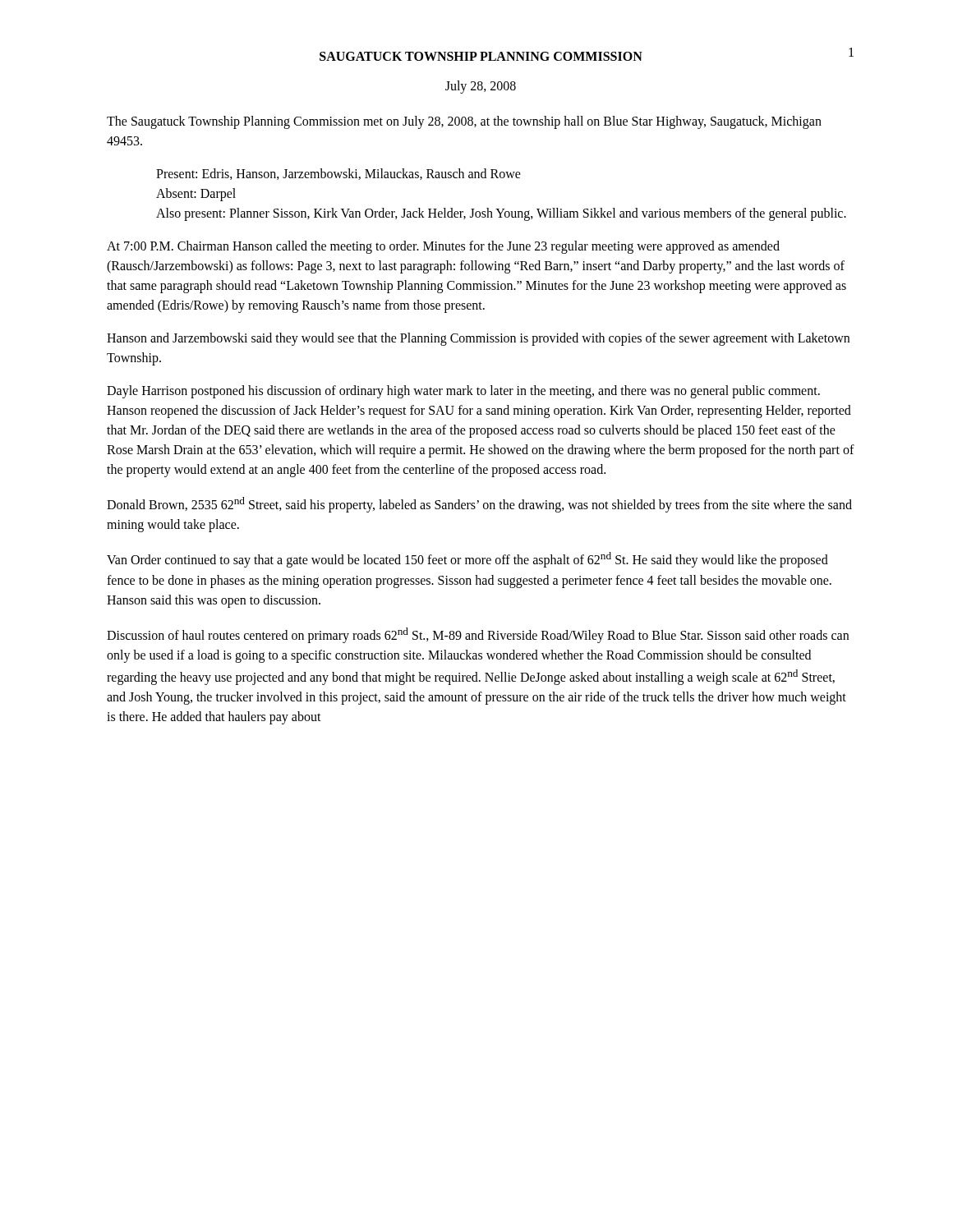The height and width of the screenshot is (1232, 953).
Task: Click on the text that reads "July 28, 2008"
Action: click(481, 86)
